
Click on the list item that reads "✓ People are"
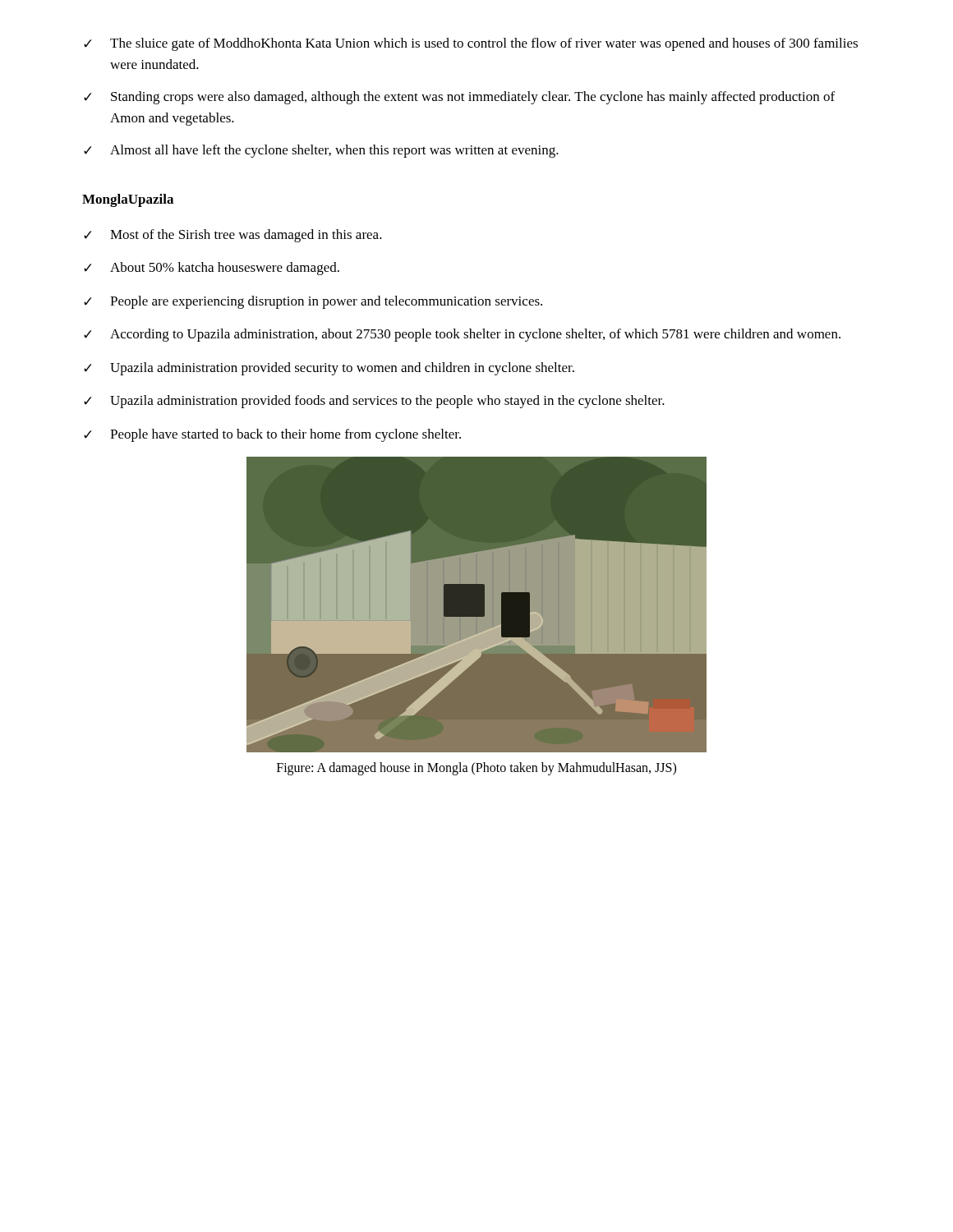click(476, 301)
